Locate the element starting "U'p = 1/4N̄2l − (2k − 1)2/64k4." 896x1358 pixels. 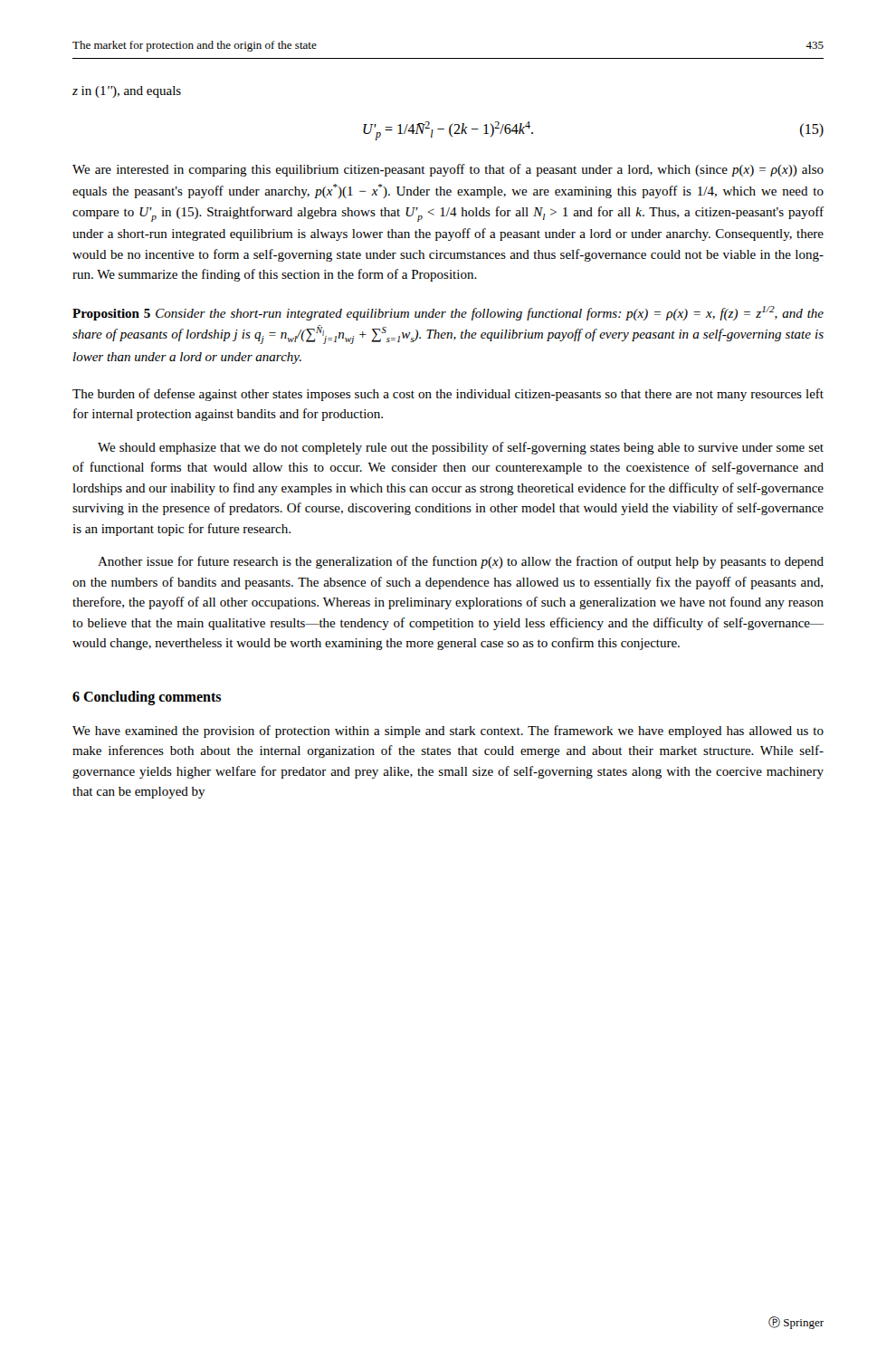(x=458, y=130)
